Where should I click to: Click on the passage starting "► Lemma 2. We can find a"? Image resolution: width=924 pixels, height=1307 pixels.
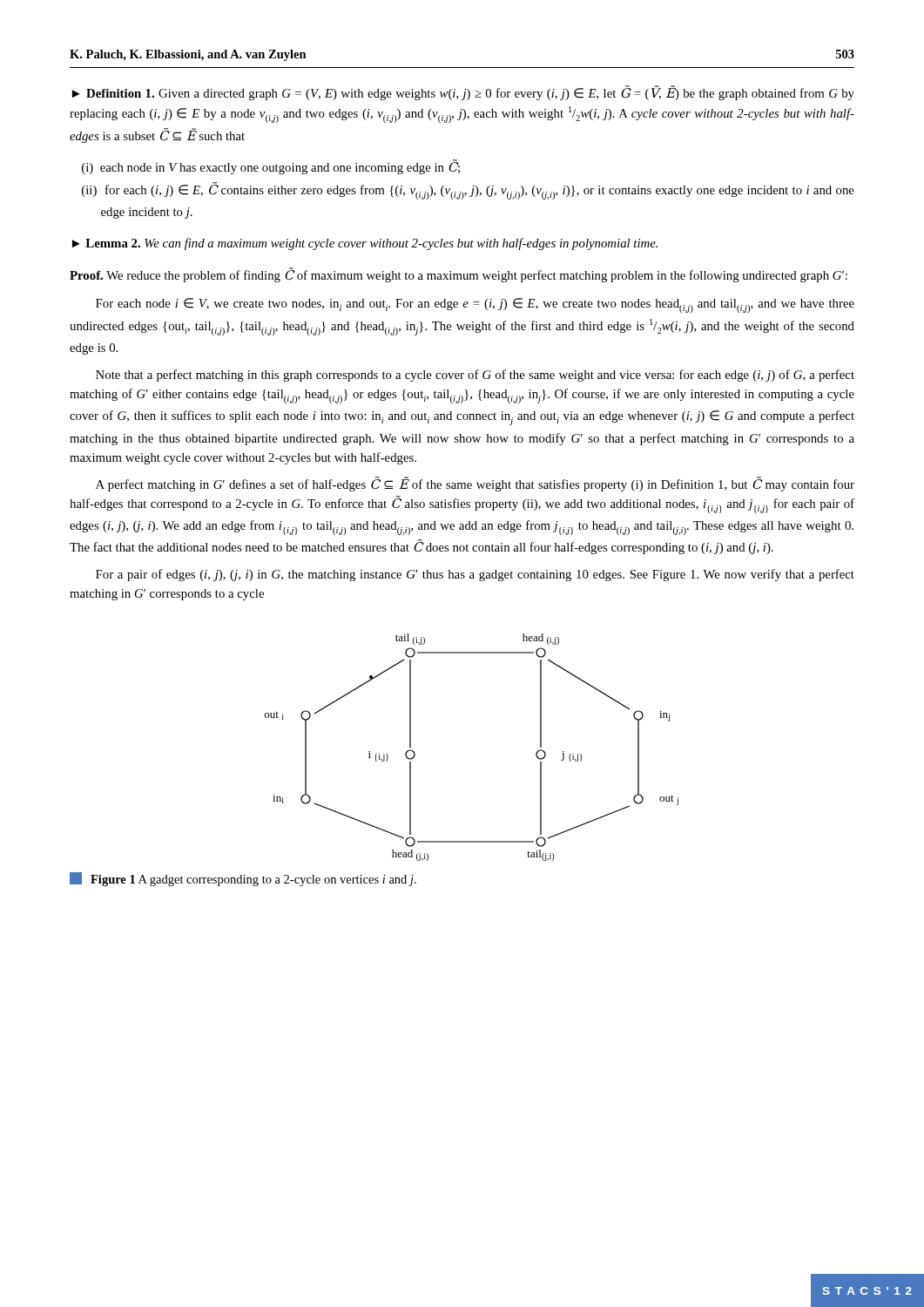tap(364, 243)
